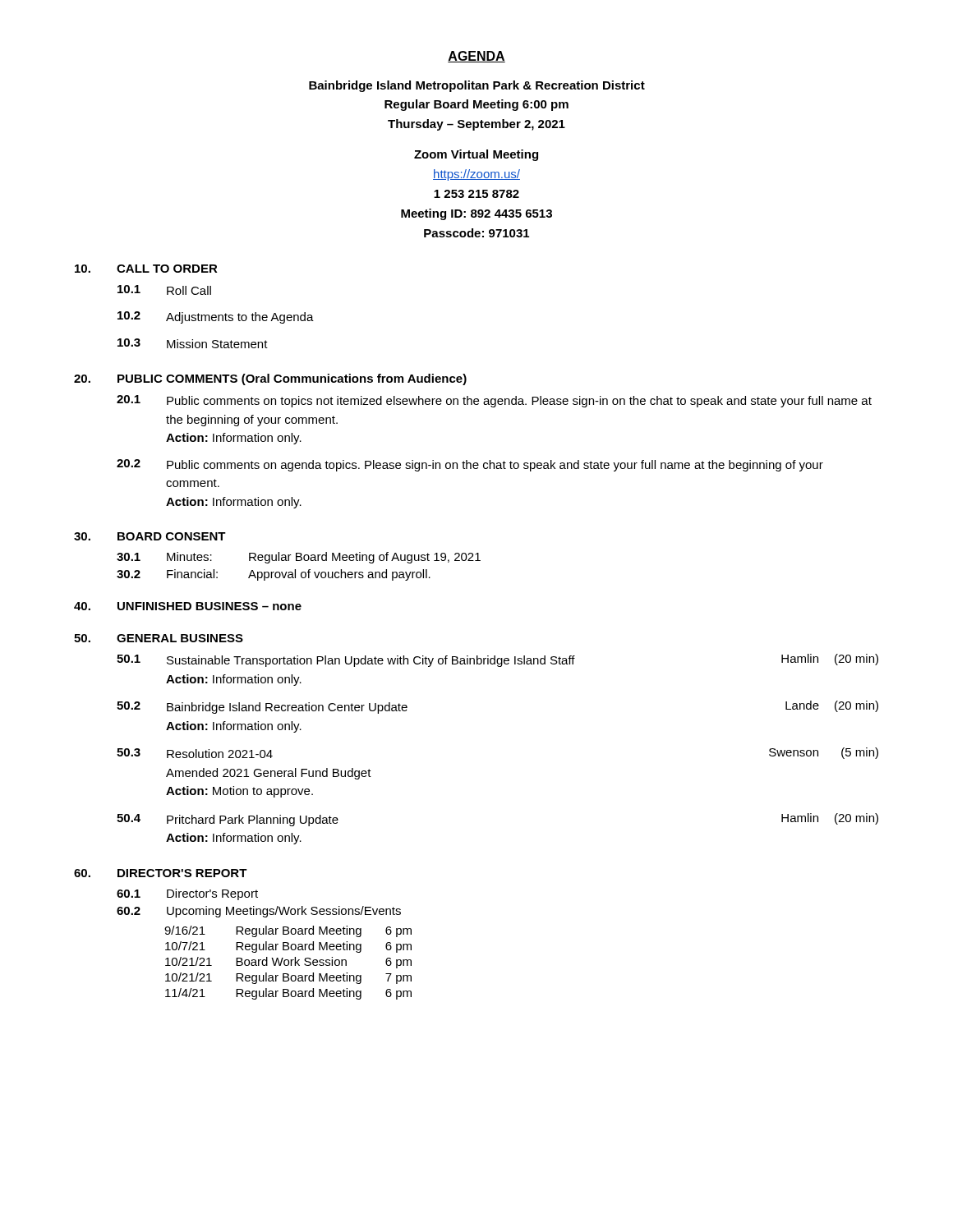Find the list item that says "50.3 Resolution 2021-04Amended 2021 General Fund BudgetAction: Motion"

click(x=128, y=754)
